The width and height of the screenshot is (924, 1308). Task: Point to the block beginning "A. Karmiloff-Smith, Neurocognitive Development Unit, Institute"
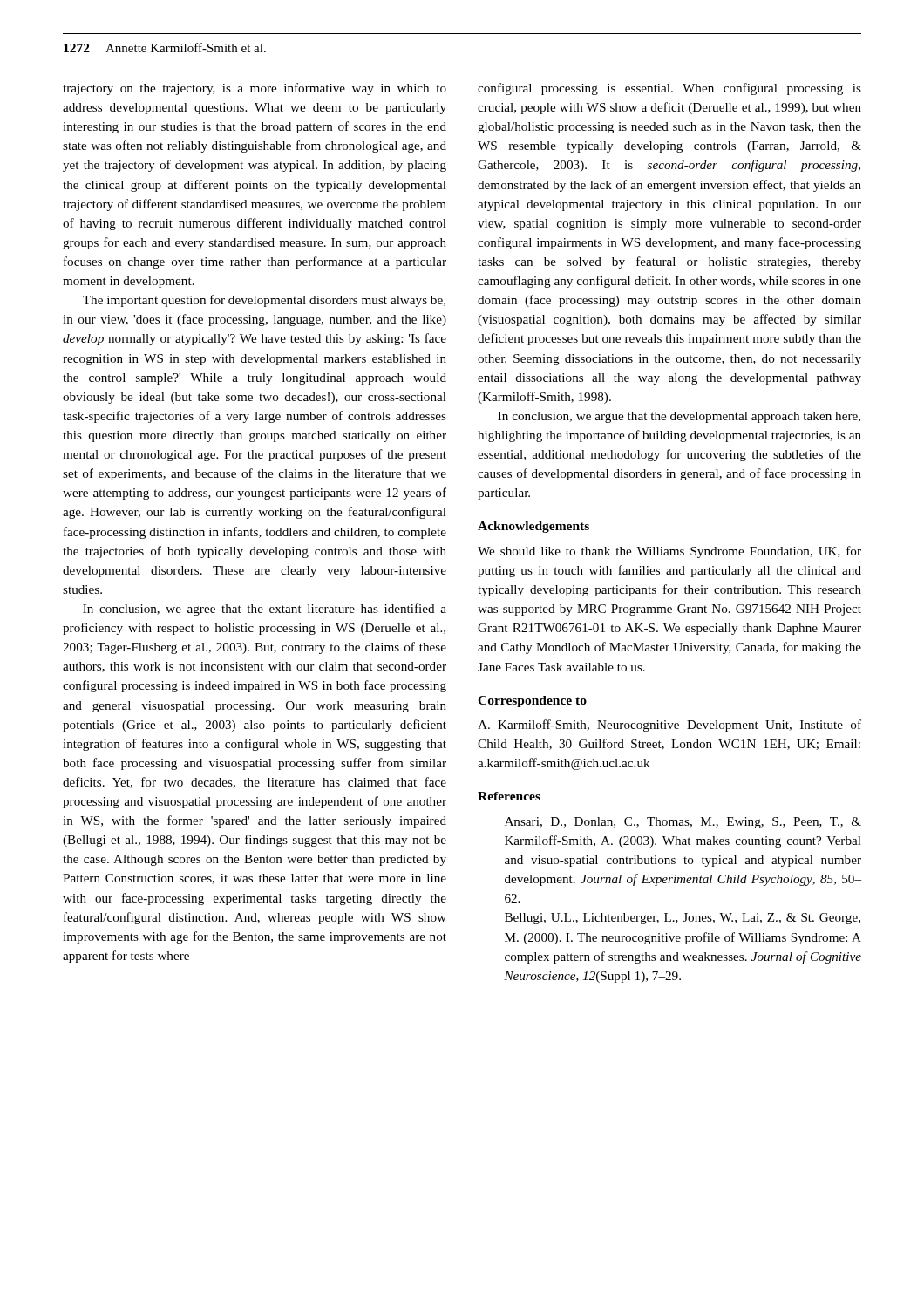(669, 744)
